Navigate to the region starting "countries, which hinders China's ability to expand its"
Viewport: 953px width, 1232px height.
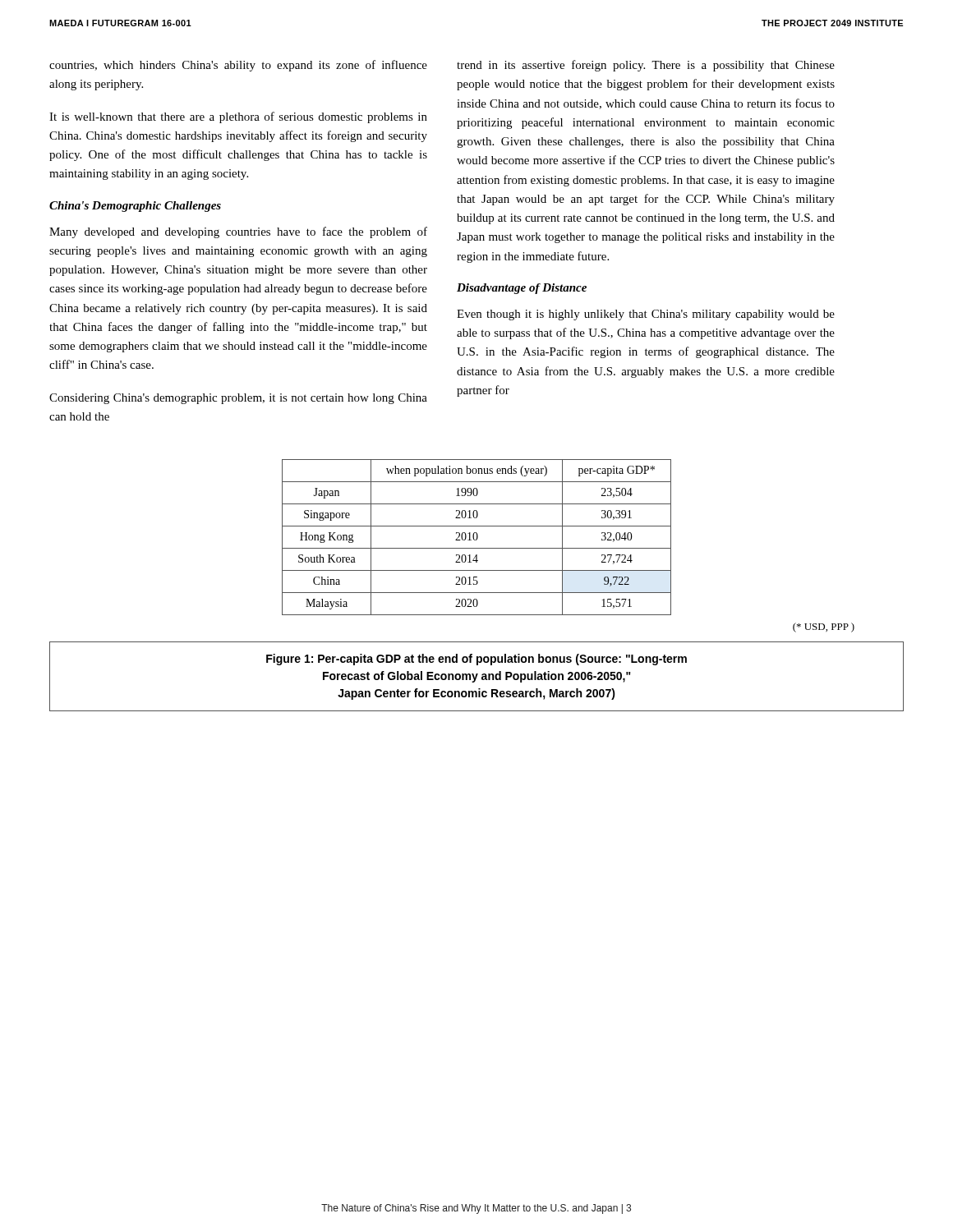point(238,74)
